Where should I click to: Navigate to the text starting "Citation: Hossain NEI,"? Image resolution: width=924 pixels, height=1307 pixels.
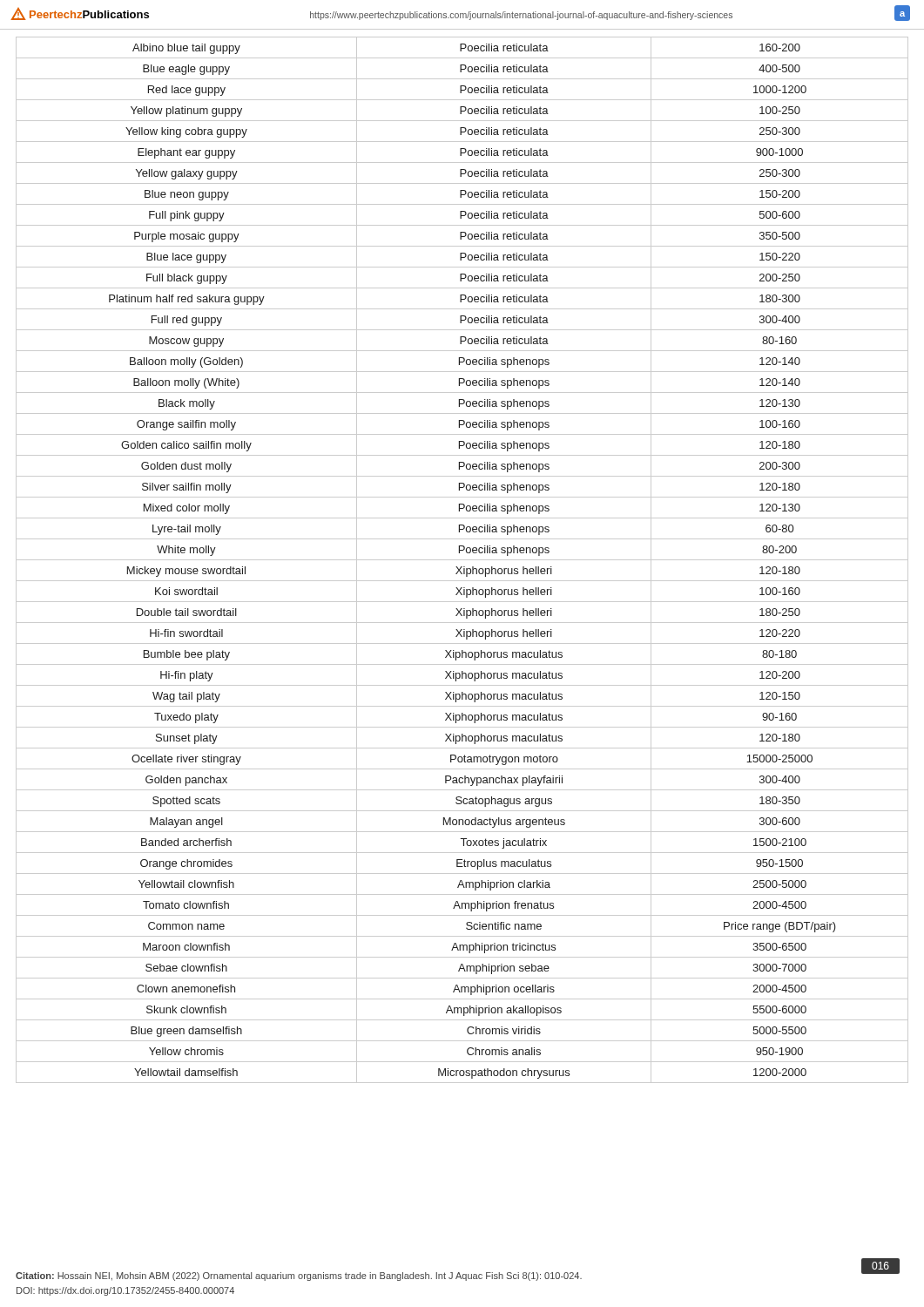pyautogui.click(x=299, y=1283)
